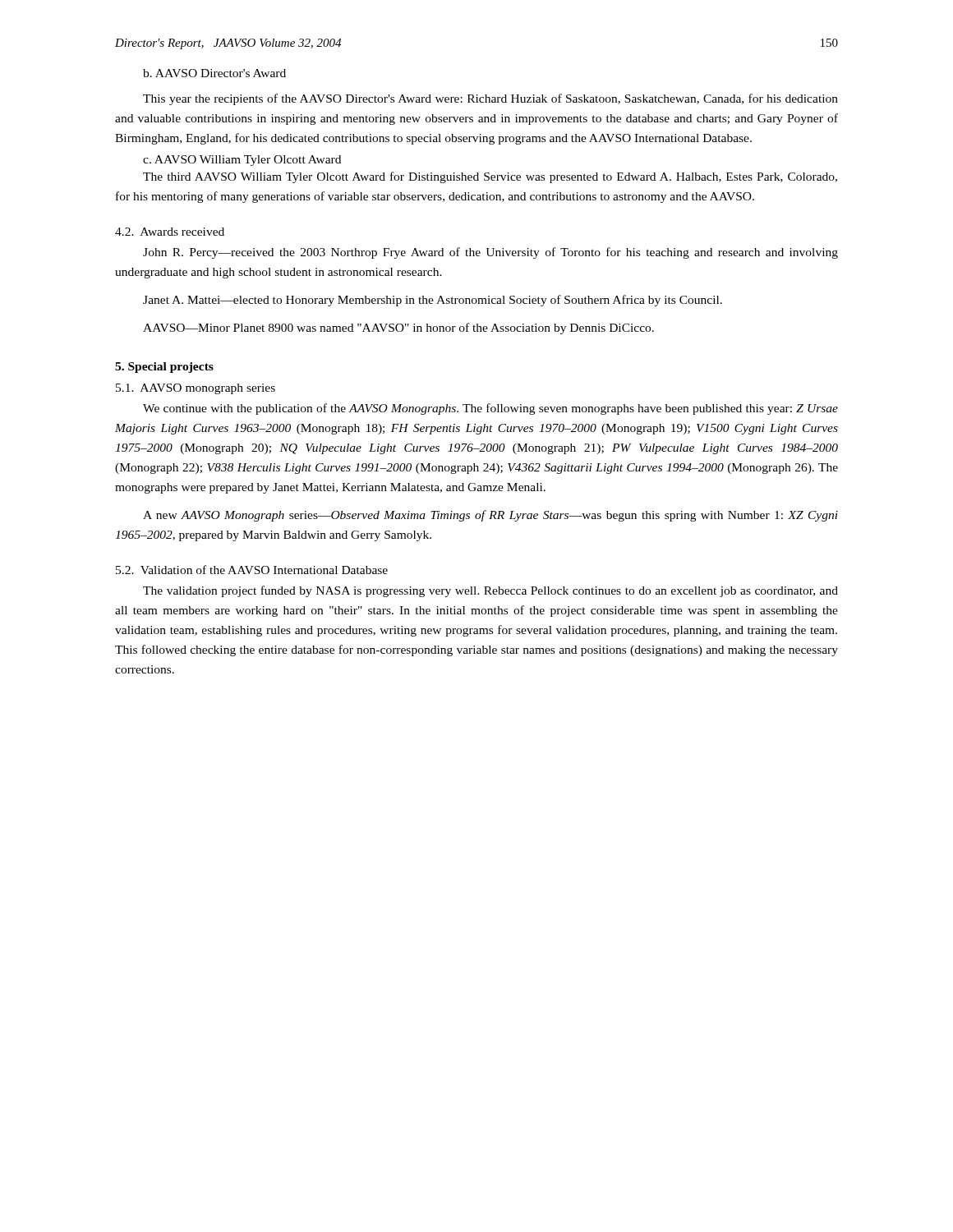Screen dimensions: 1232x953
Task: Where is the section header that starts "5.2. Validation of the"?
Action: (251, 570)
